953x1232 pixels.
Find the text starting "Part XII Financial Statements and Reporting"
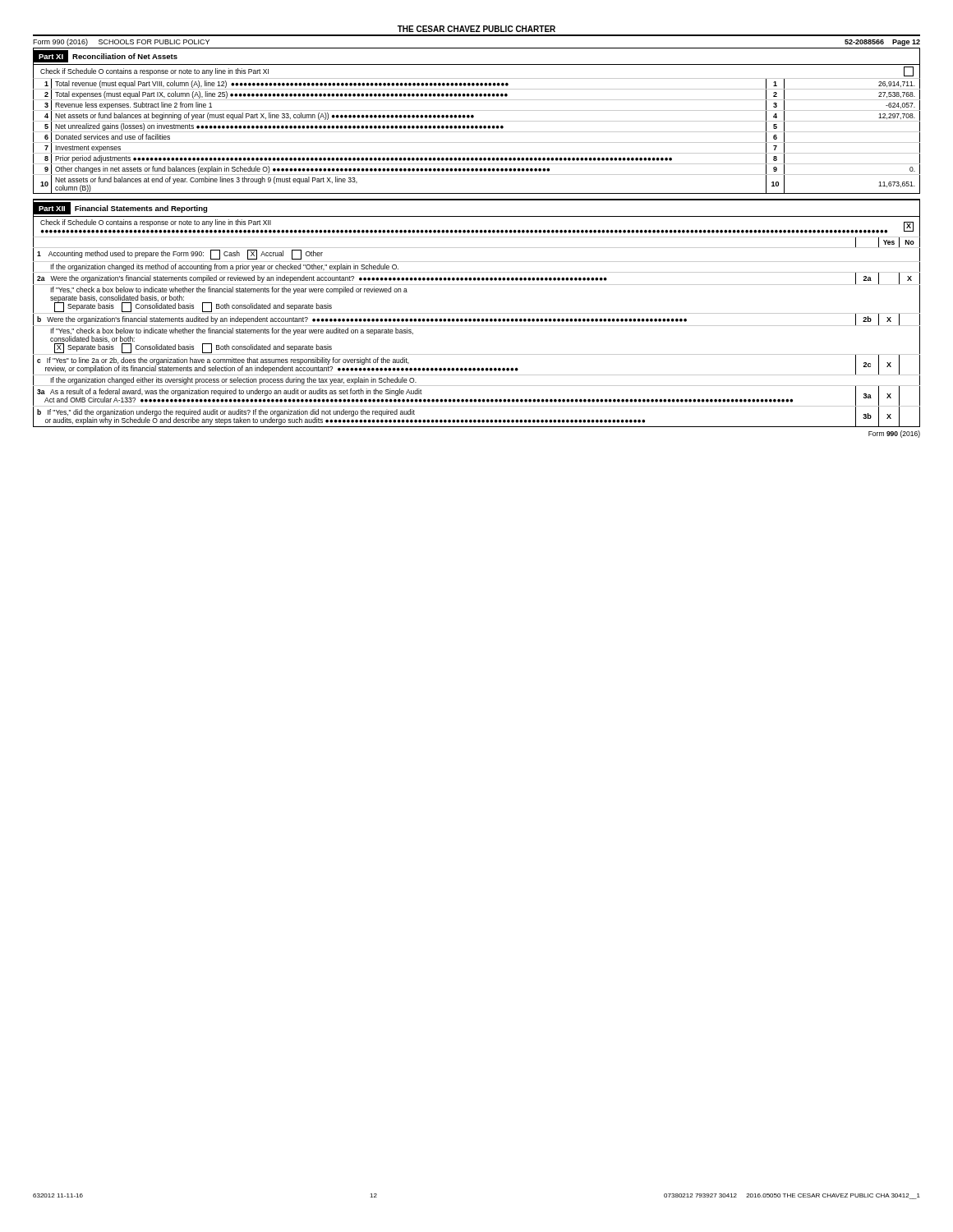(121, 208)
